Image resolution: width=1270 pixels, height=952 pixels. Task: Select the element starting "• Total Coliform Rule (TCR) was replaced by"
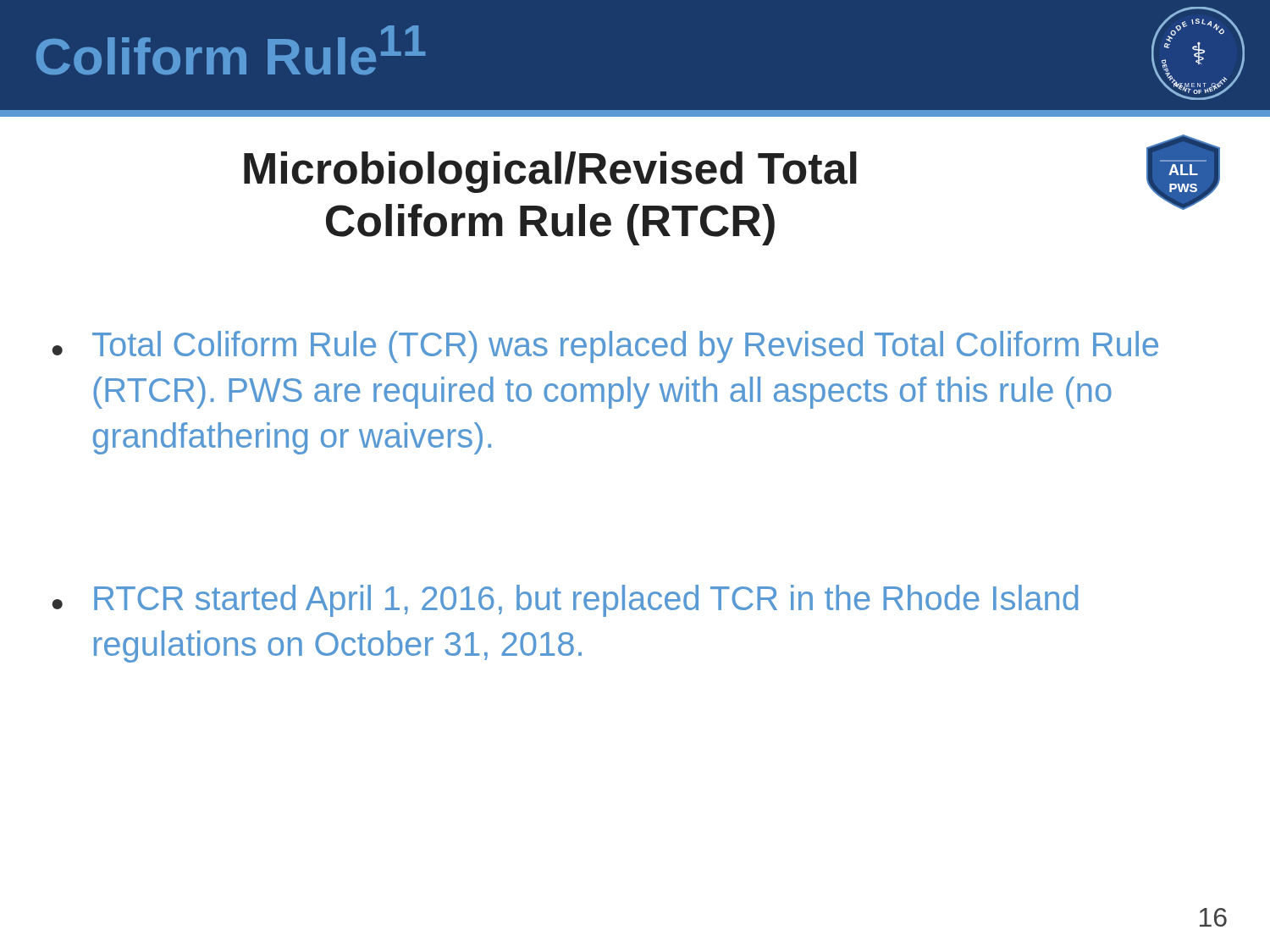pyautogui.click(x=627, y=390)
